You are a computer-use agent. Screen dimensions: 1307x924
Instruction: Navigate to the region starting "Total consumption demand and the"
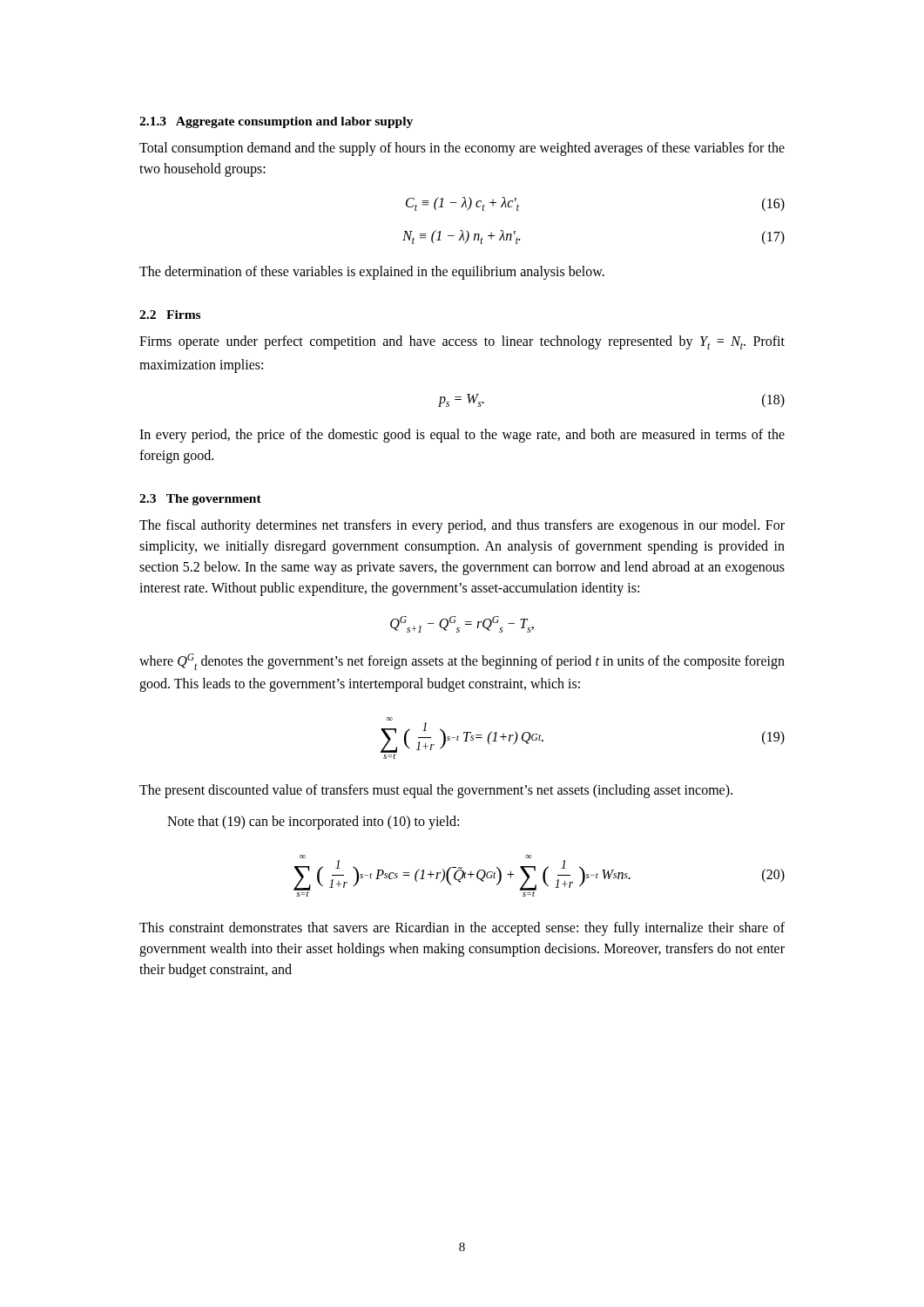[462, 159]
